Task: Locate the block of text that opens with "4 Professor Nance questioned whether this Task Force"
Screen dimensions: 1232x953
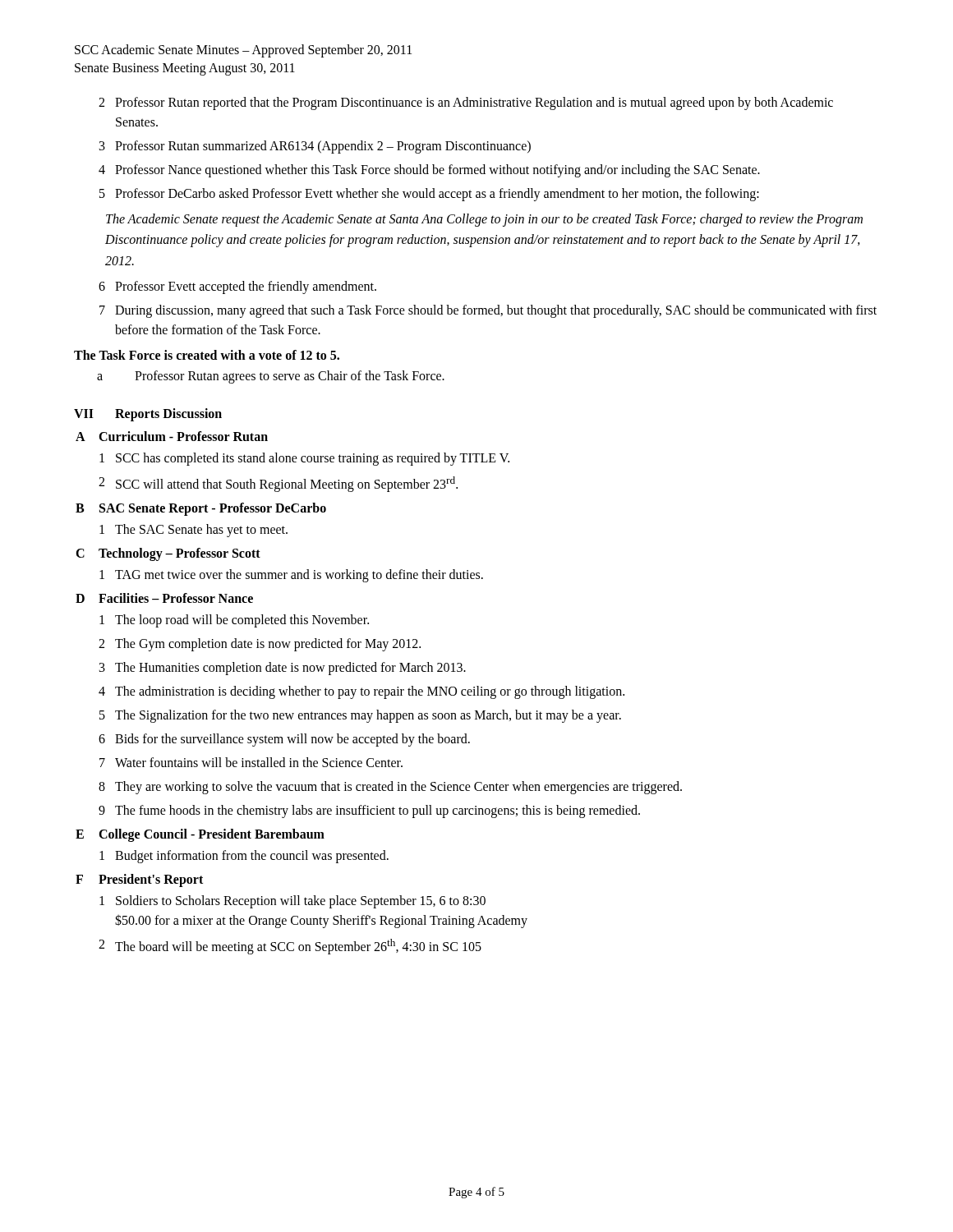Action: [476, 170]
